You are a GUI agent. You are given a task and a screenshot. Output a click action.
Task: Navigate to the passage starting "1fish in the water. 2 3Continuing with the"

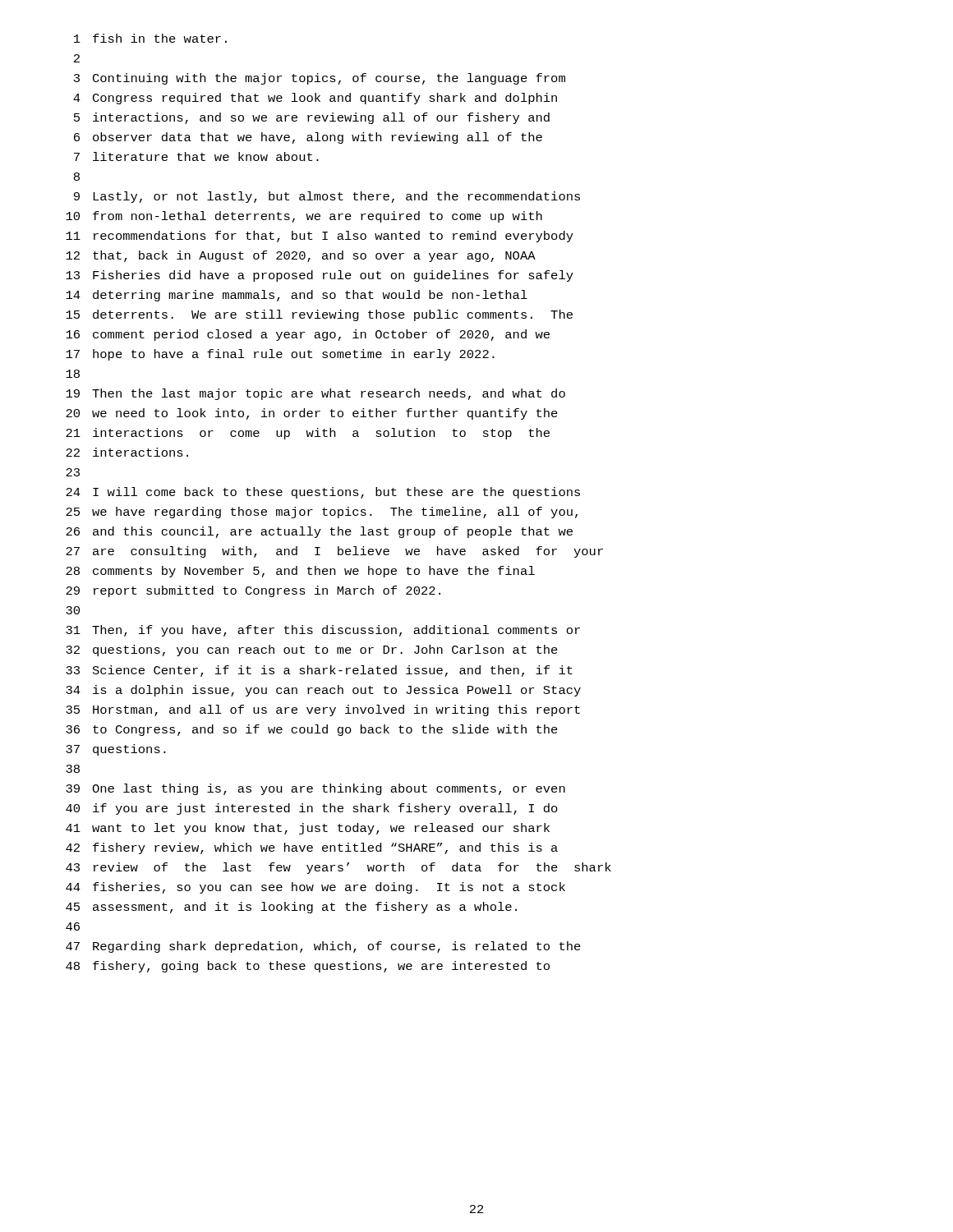(476, 503)
